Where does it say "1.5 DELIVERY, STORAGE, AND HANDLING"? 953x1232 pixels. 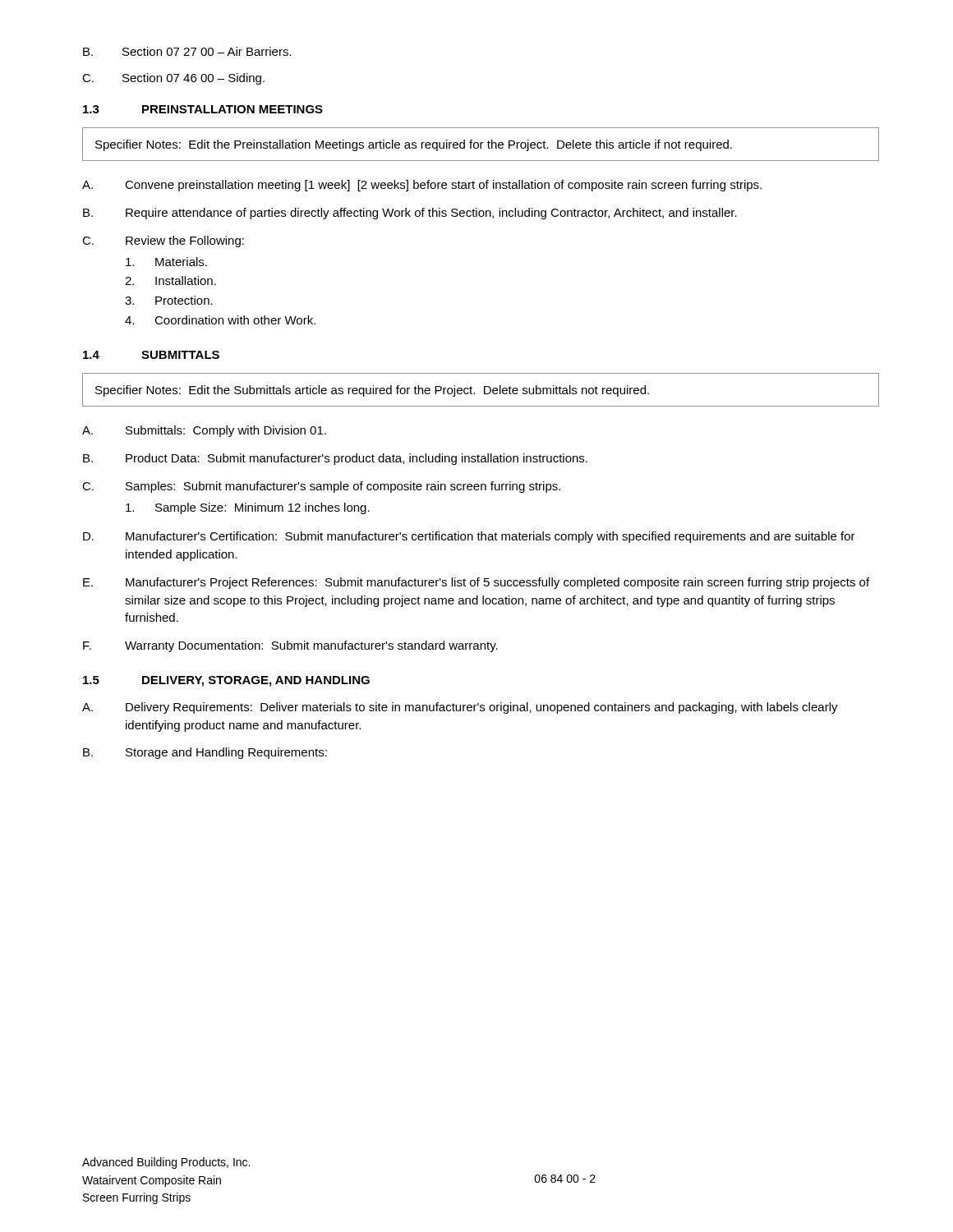pos(226,679)
